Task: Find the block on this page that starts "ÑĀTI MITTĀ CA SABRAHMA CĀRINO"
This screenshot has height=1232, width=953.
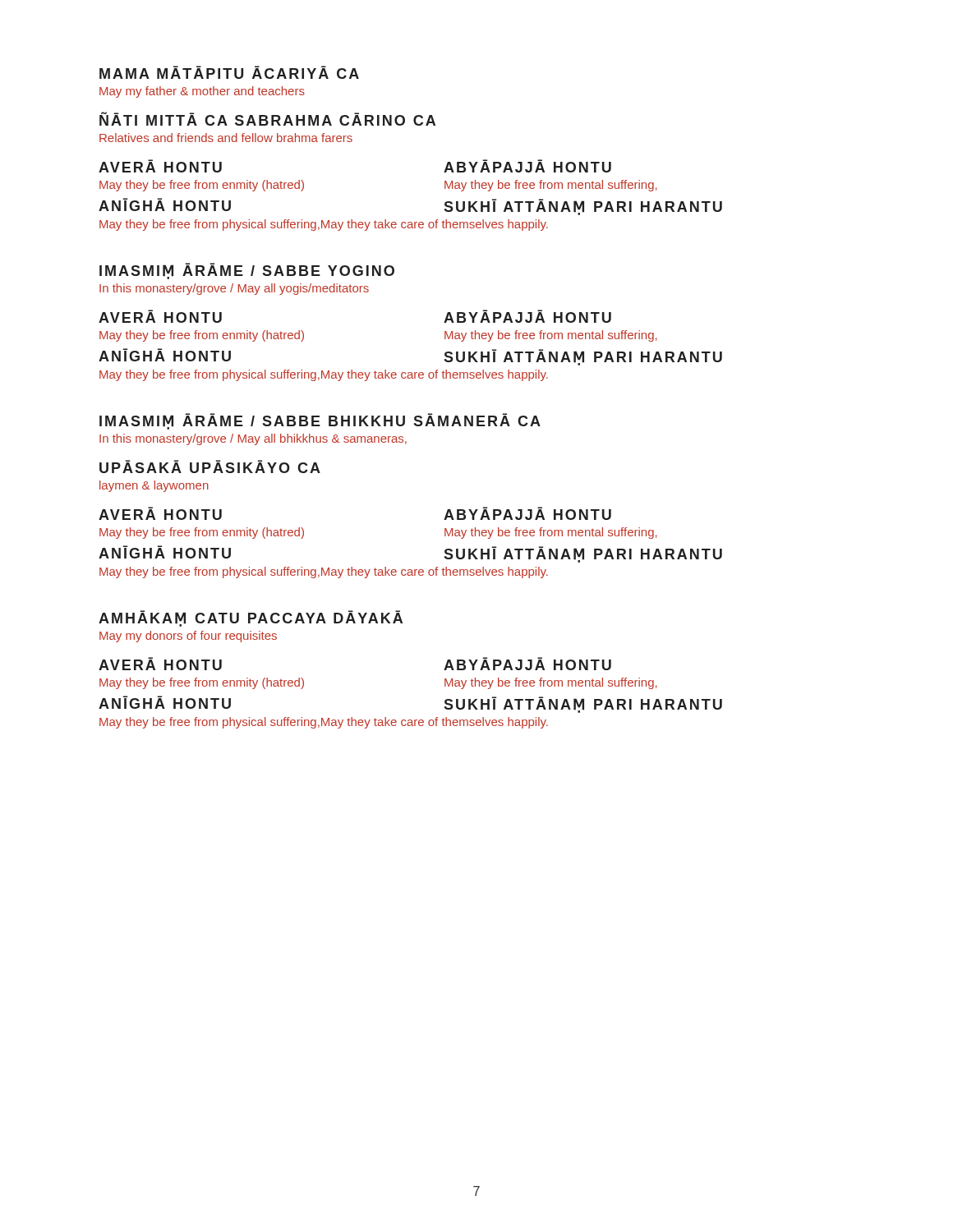Action: (267, 119)
